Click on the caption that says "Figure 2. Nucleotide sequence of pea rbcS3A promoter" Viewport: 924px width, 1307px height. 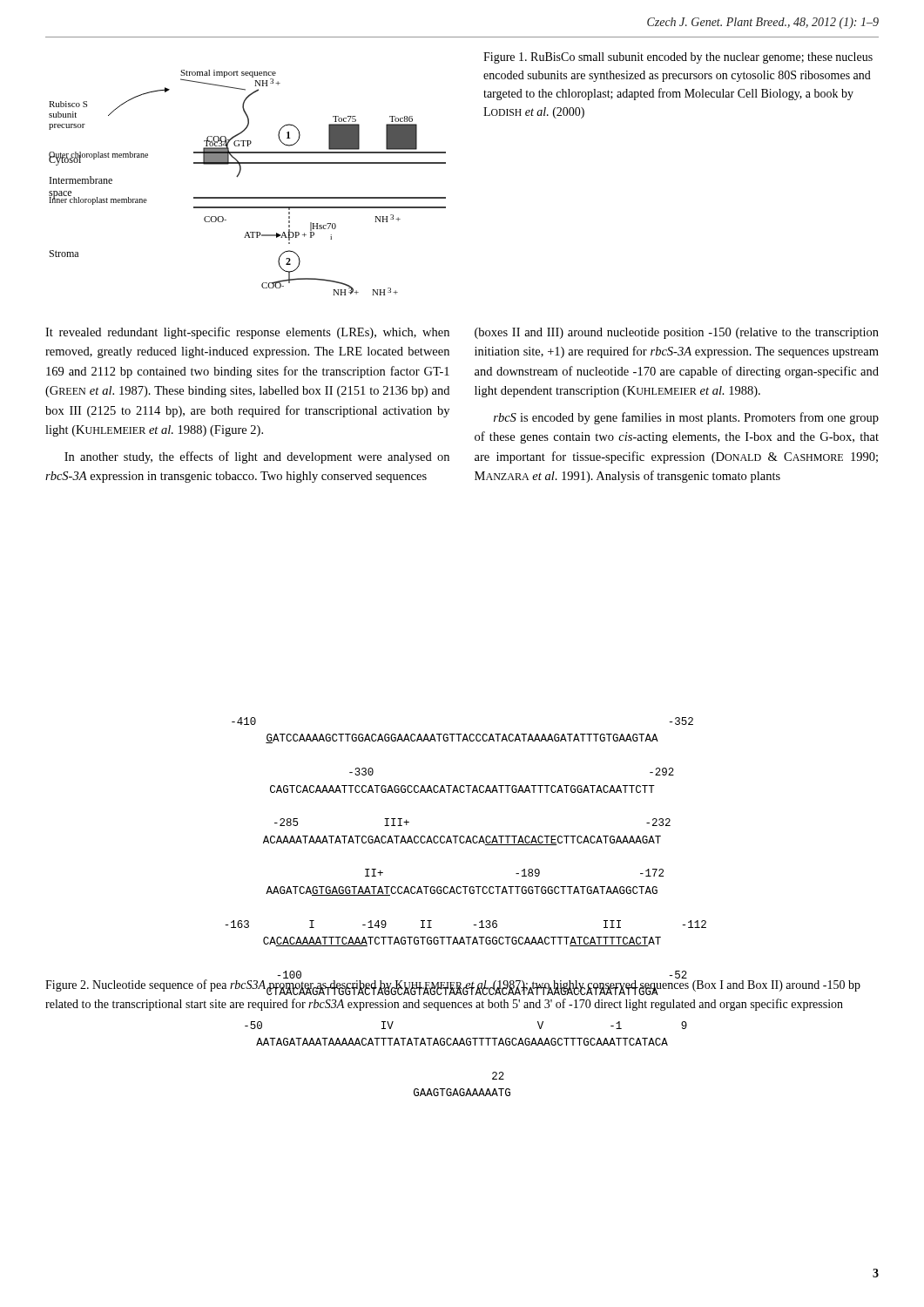click(453, 994)
